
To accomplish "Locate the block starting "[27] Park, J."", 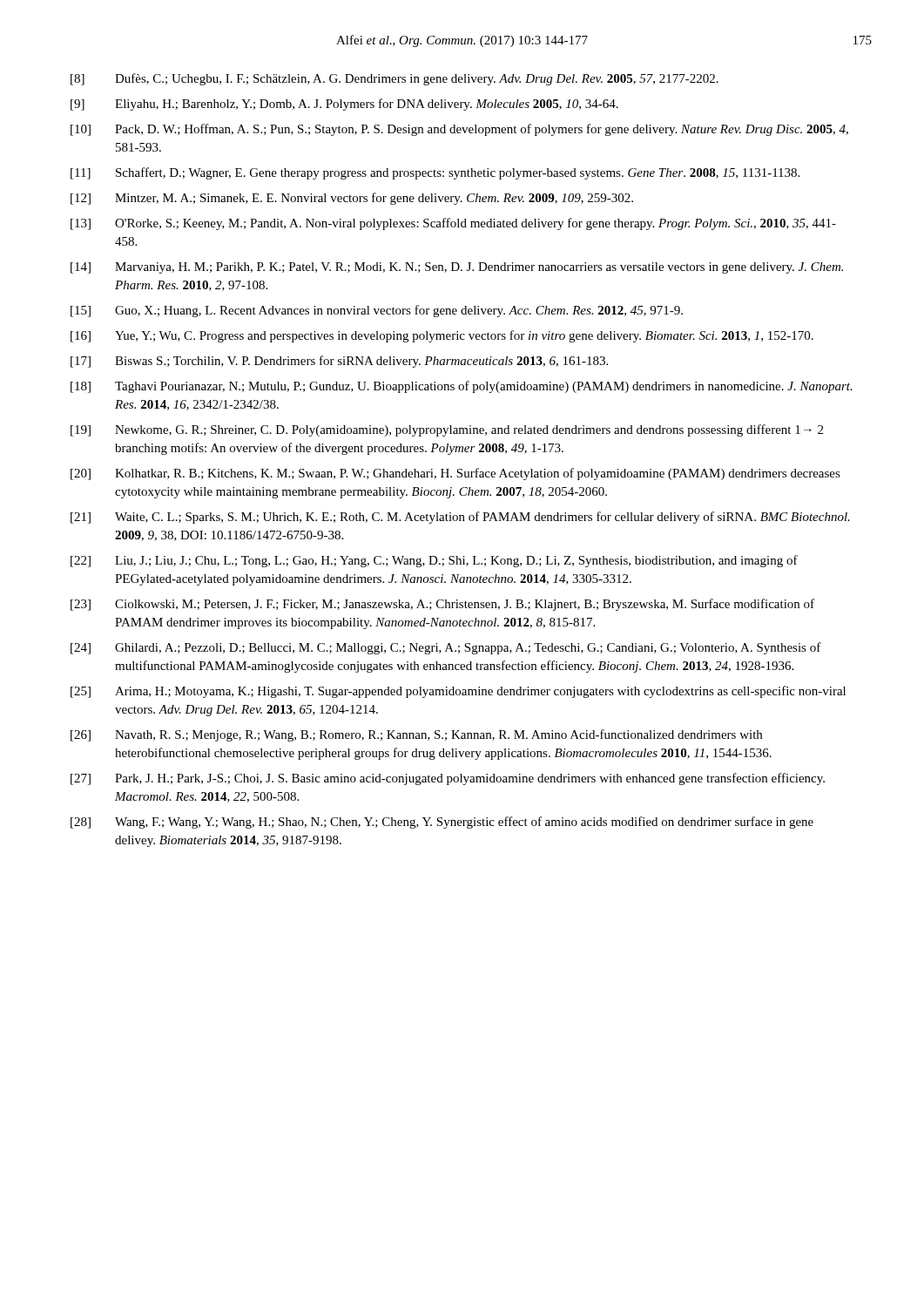I will 462,788.
